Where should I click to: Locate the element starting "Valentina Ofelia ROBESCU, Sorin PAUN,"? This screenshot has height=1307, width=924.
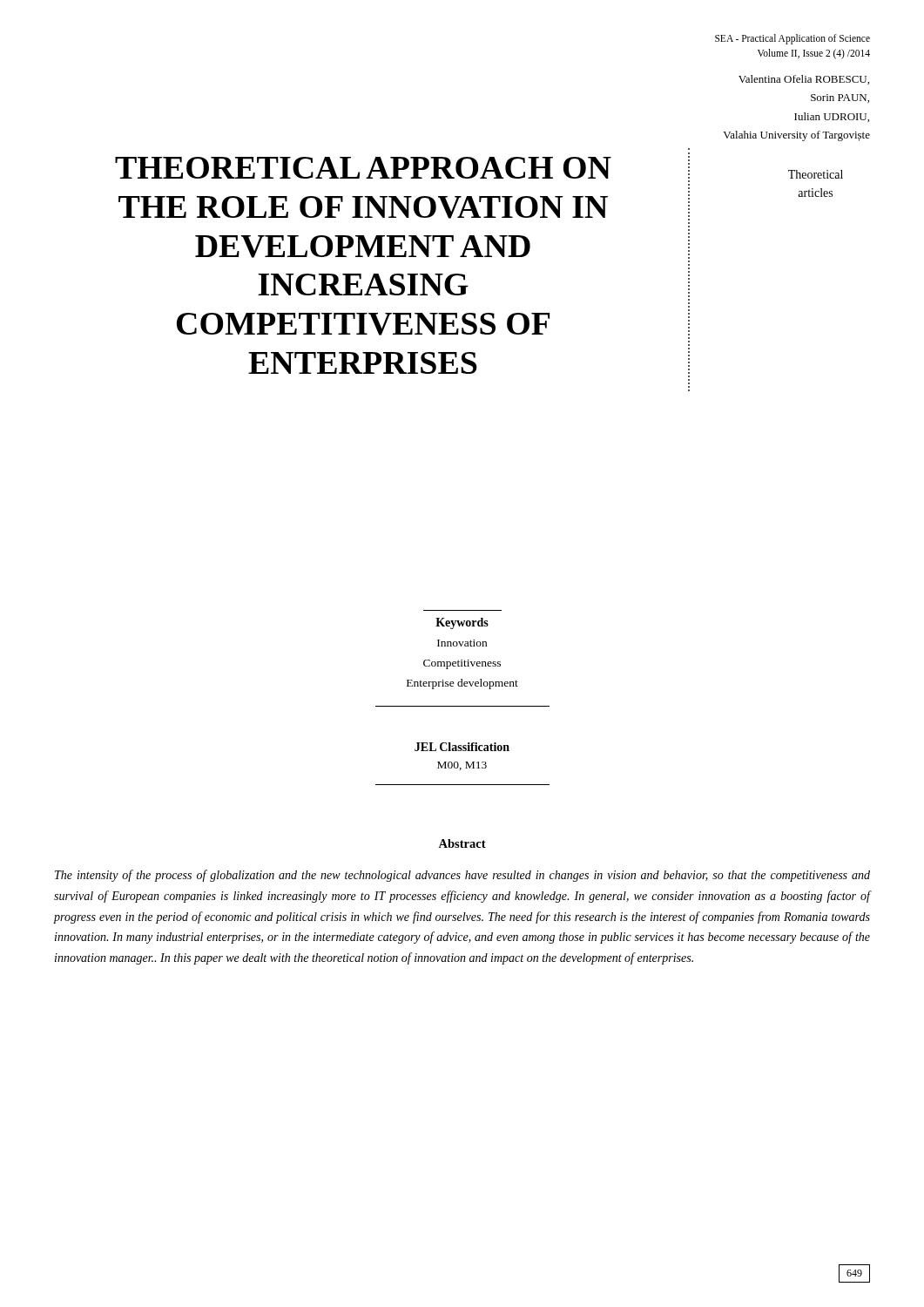click(x=797, y=107)
